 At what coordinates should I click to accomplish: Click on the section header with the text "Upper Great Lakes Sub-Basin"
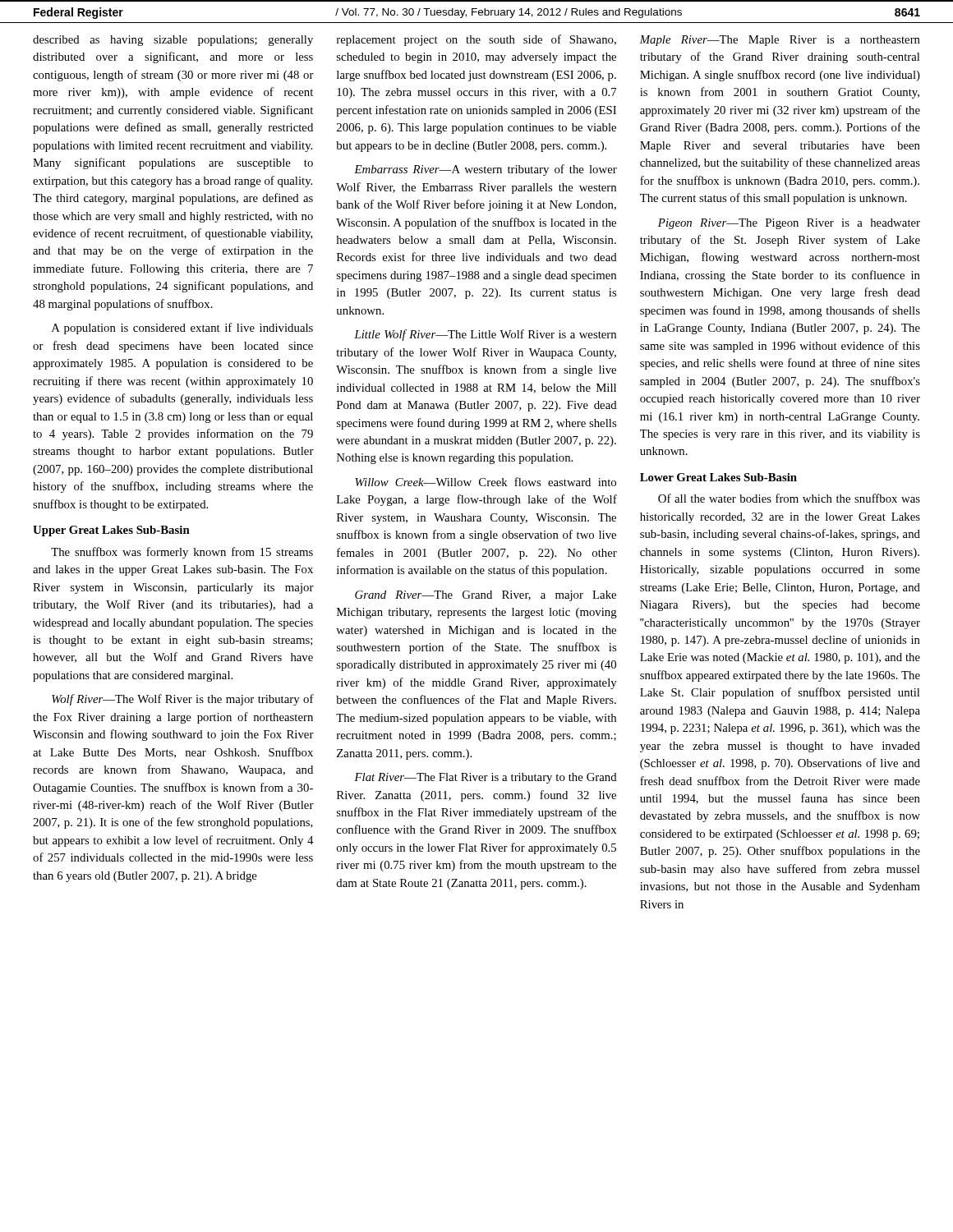pyautogui.click(x=111, y=530)
